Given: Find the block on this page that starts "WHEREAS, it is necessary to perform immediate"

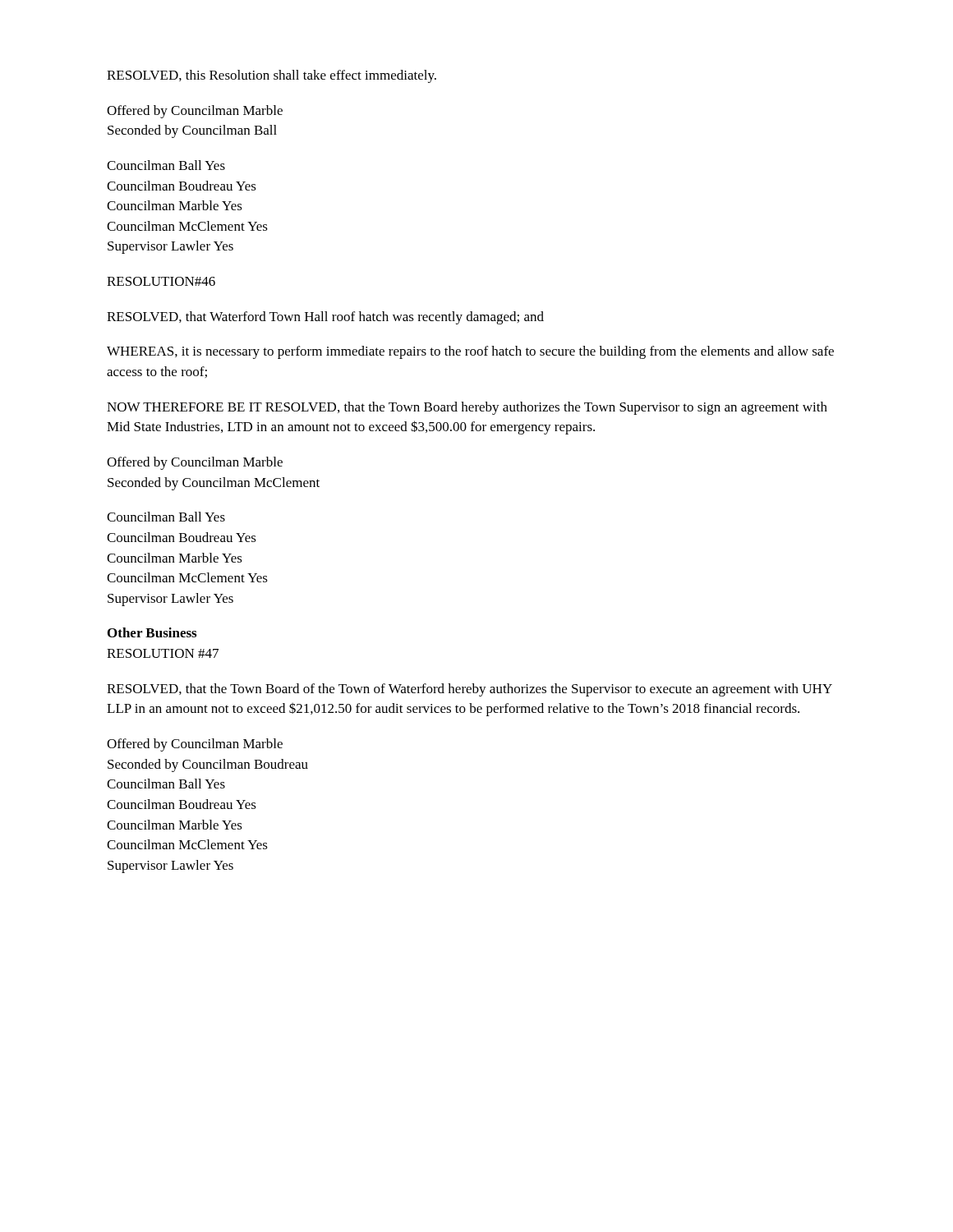Looking at the screenshot, I should [x=471, y=362].
